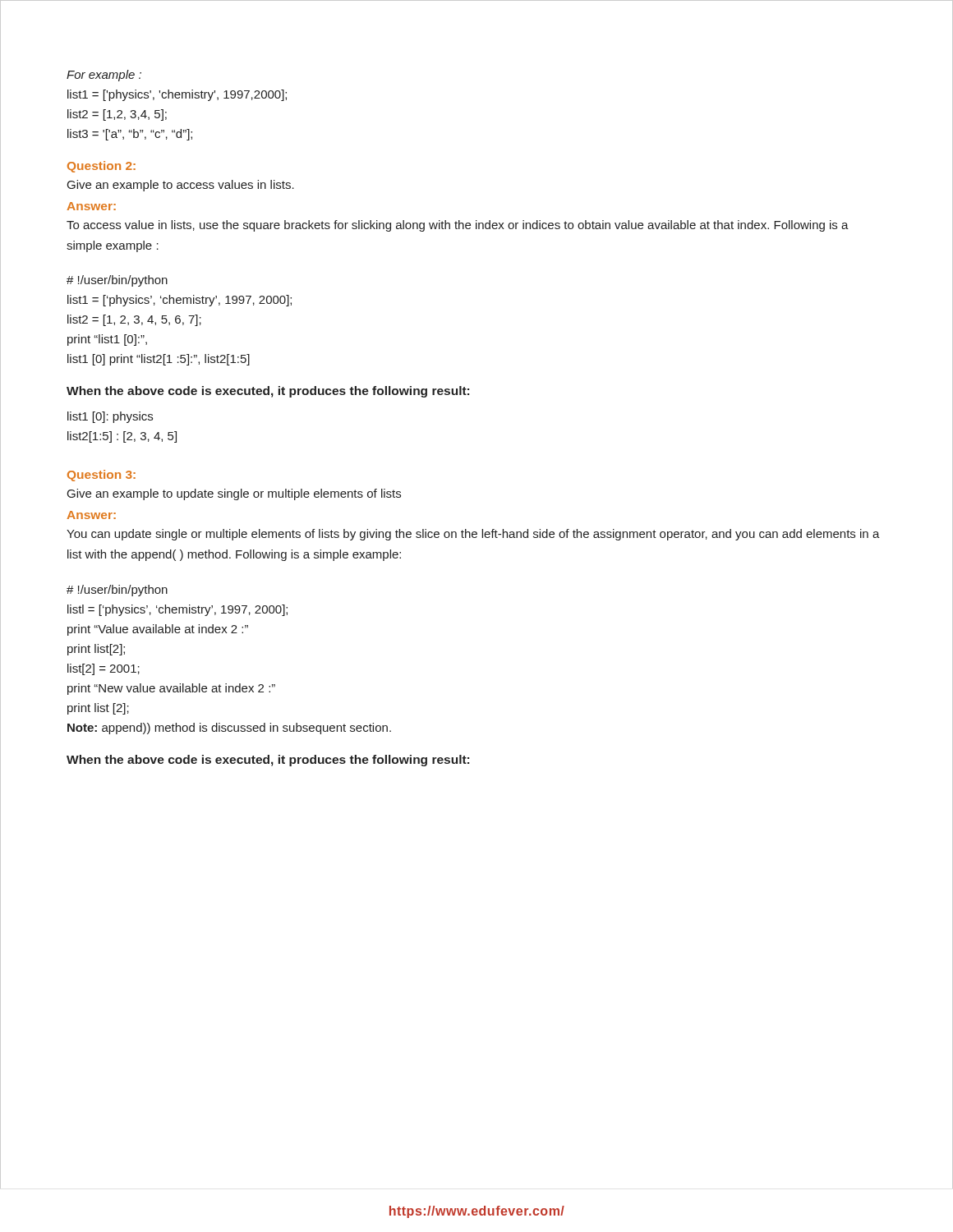
Task: Point to the block beginning "For example : list1 = ['physics',"
Action: (x=104, y=76)
